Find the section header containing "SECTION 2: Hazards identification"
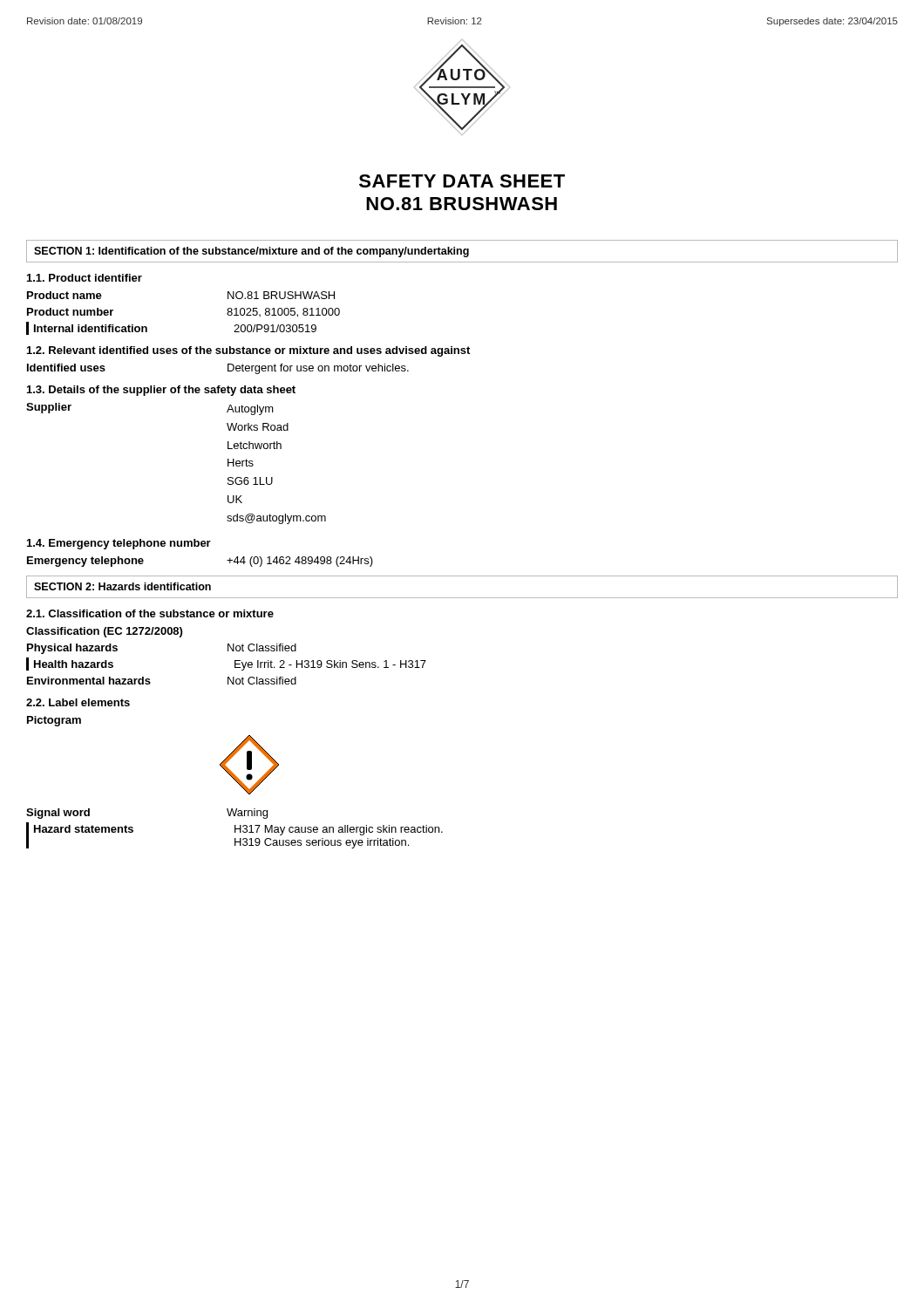924x1308 pixels. coord(123,587)
